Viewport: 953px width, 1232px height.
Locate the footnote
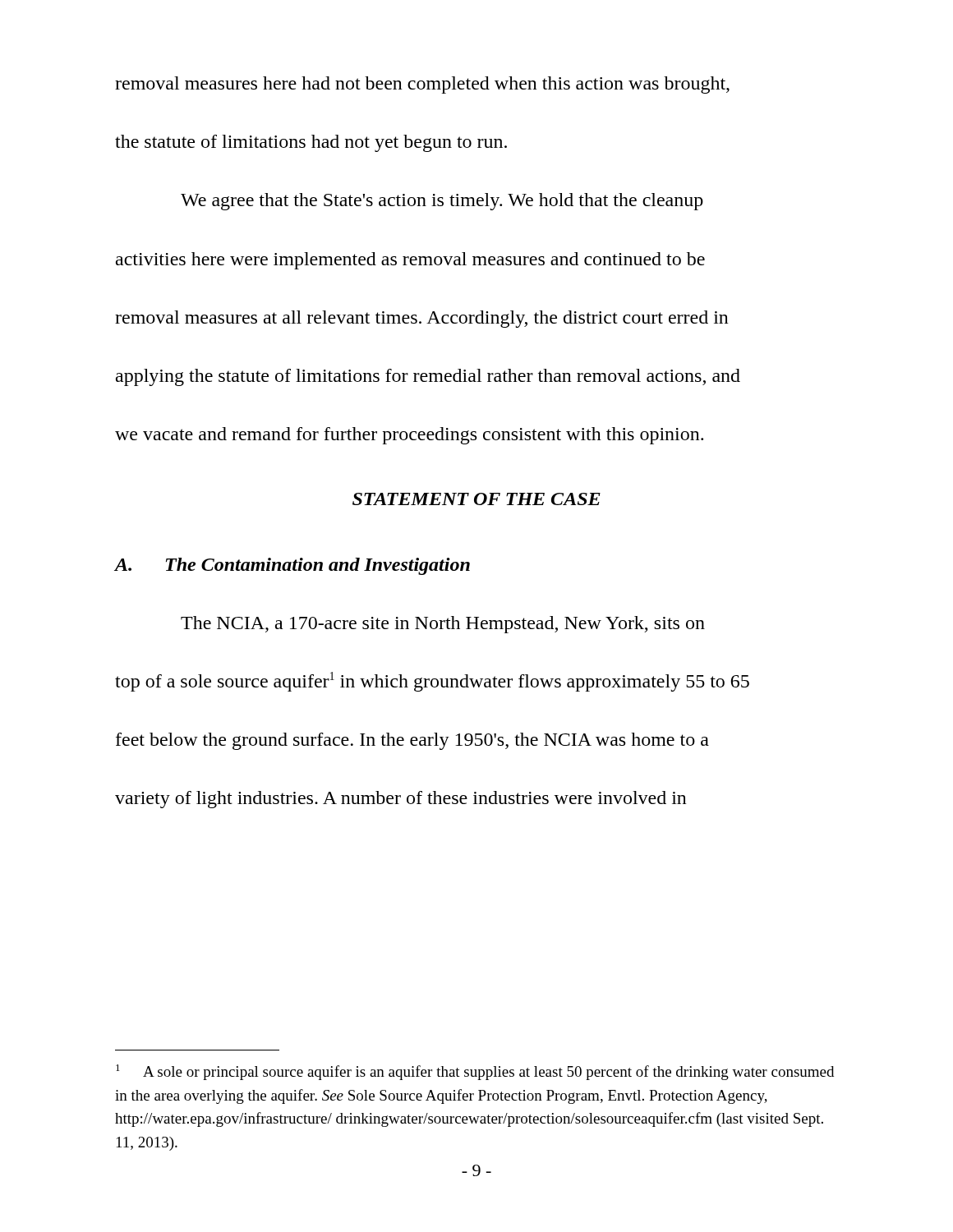coord(475,1106)
